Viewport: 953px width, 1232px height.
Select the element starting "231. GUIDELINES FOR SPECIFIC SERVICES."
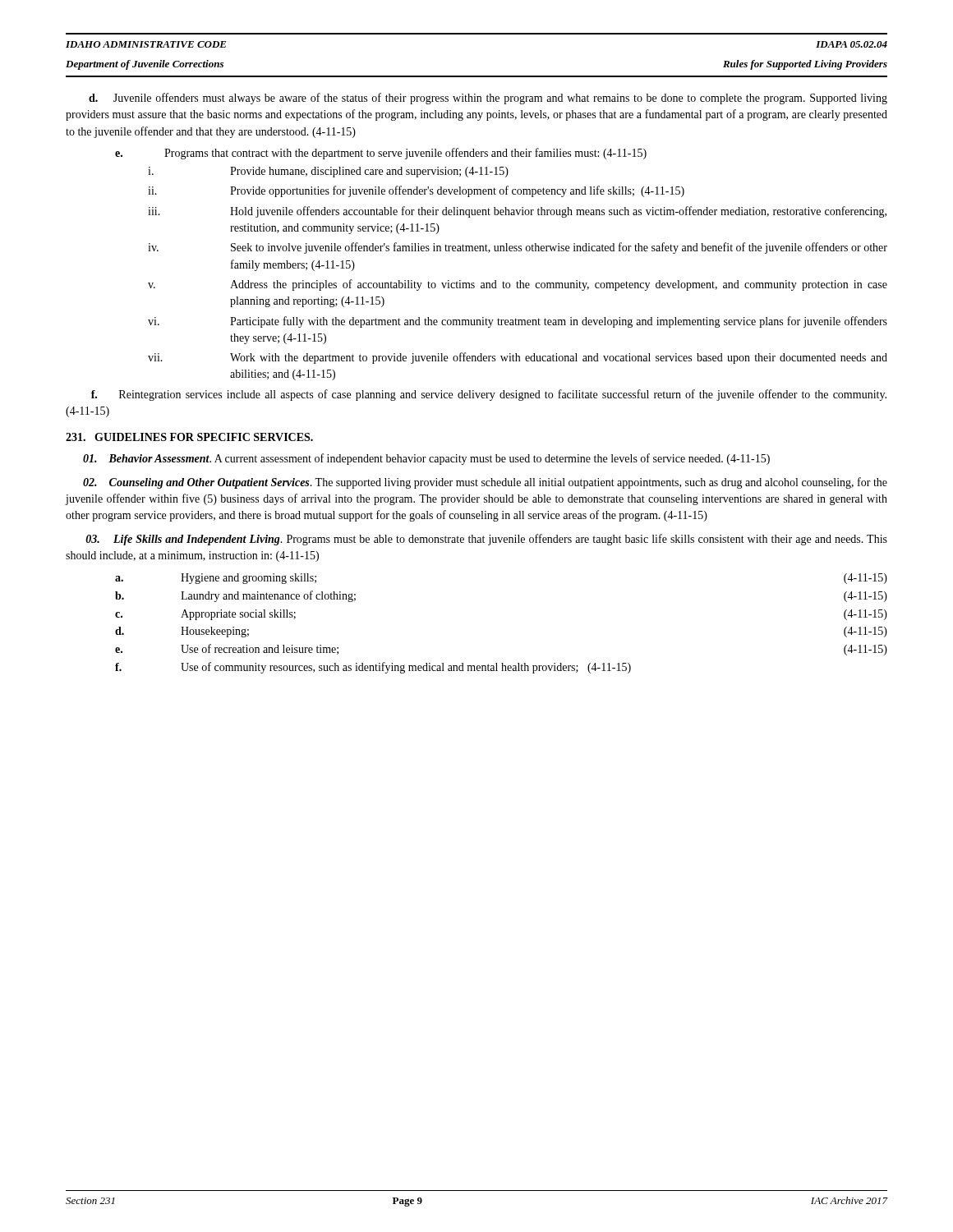190,438
